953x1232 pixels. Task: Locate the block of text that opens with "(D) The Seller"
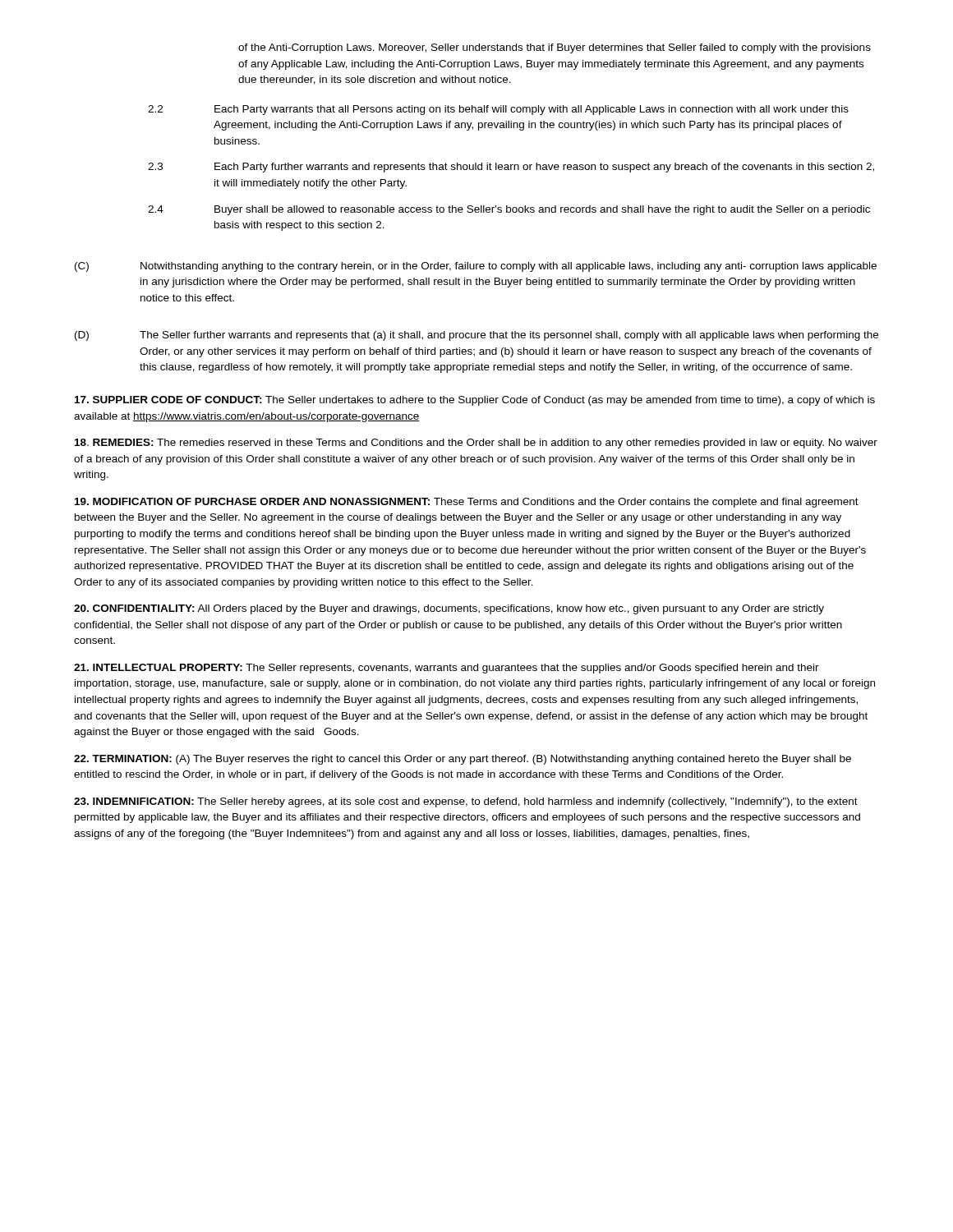tap(476, 351)
